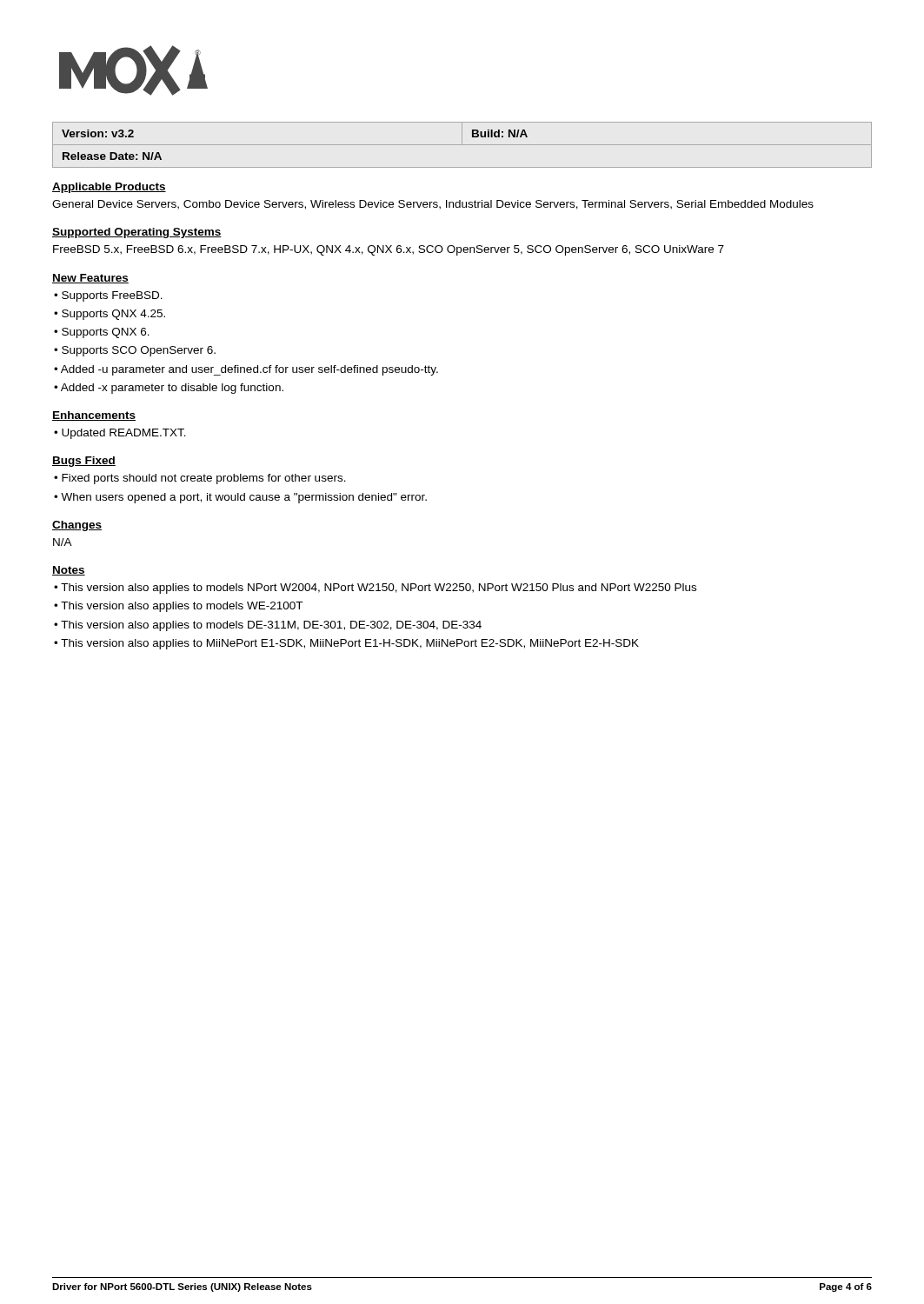The image size is (924, 1304).
Task: Locate the passage starting "• Supports FreeBSD."
Action: coord(108,295)
